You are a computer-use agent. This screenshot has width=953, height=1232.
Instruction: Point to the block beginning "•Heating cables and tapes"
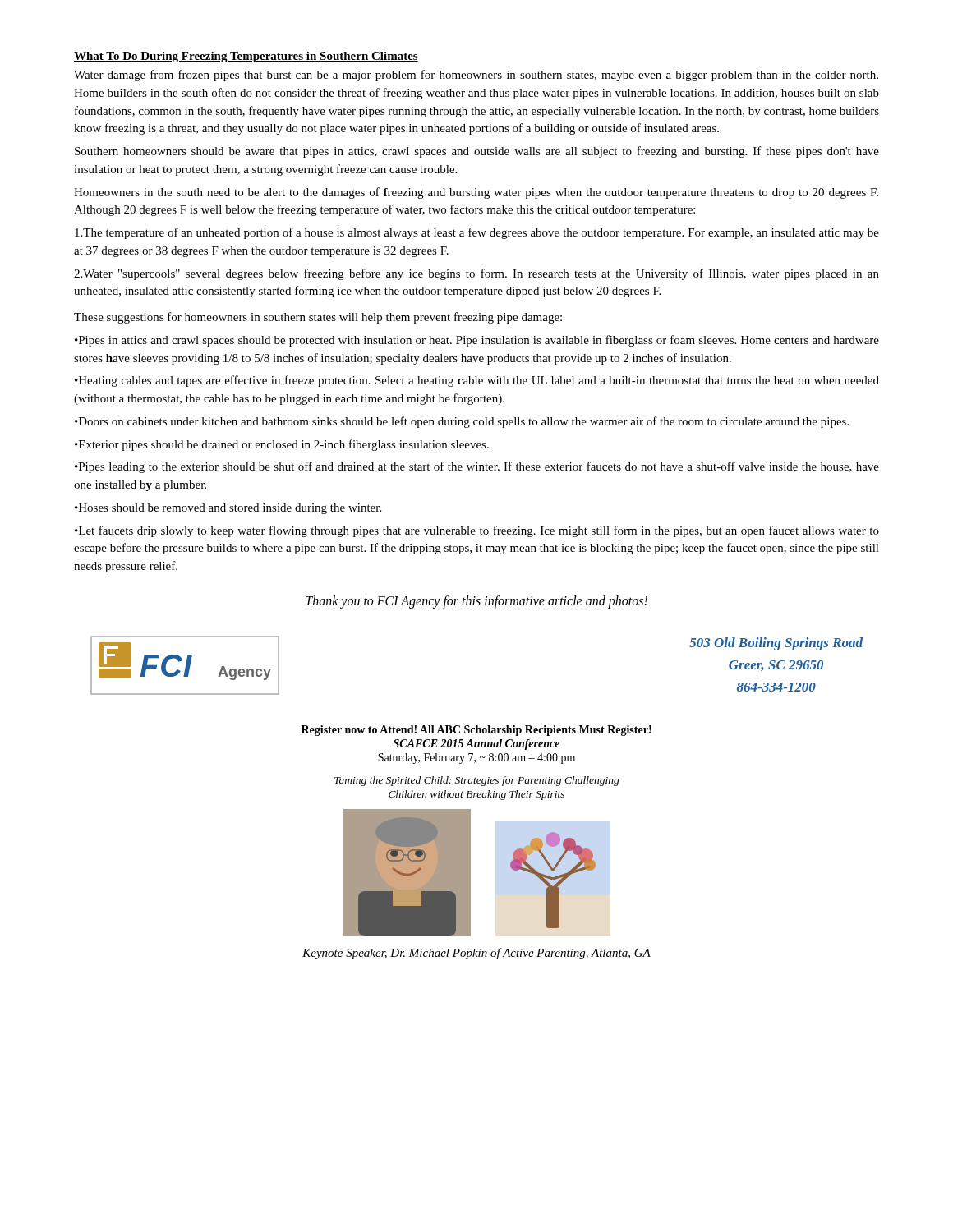coord(476,389)
